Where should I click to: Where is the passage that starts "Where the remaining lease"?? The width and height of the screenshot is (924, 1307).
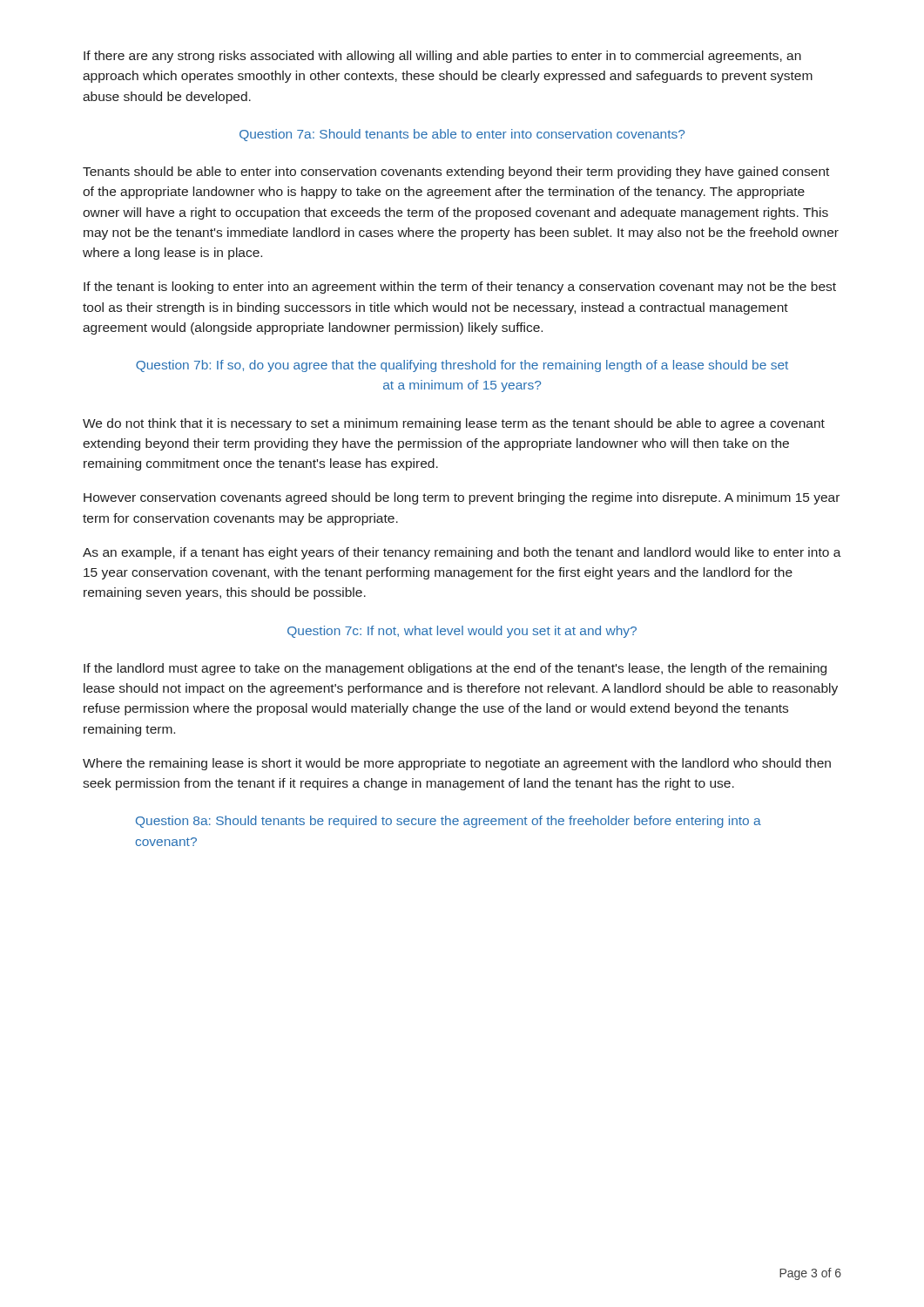coord(457,773)
